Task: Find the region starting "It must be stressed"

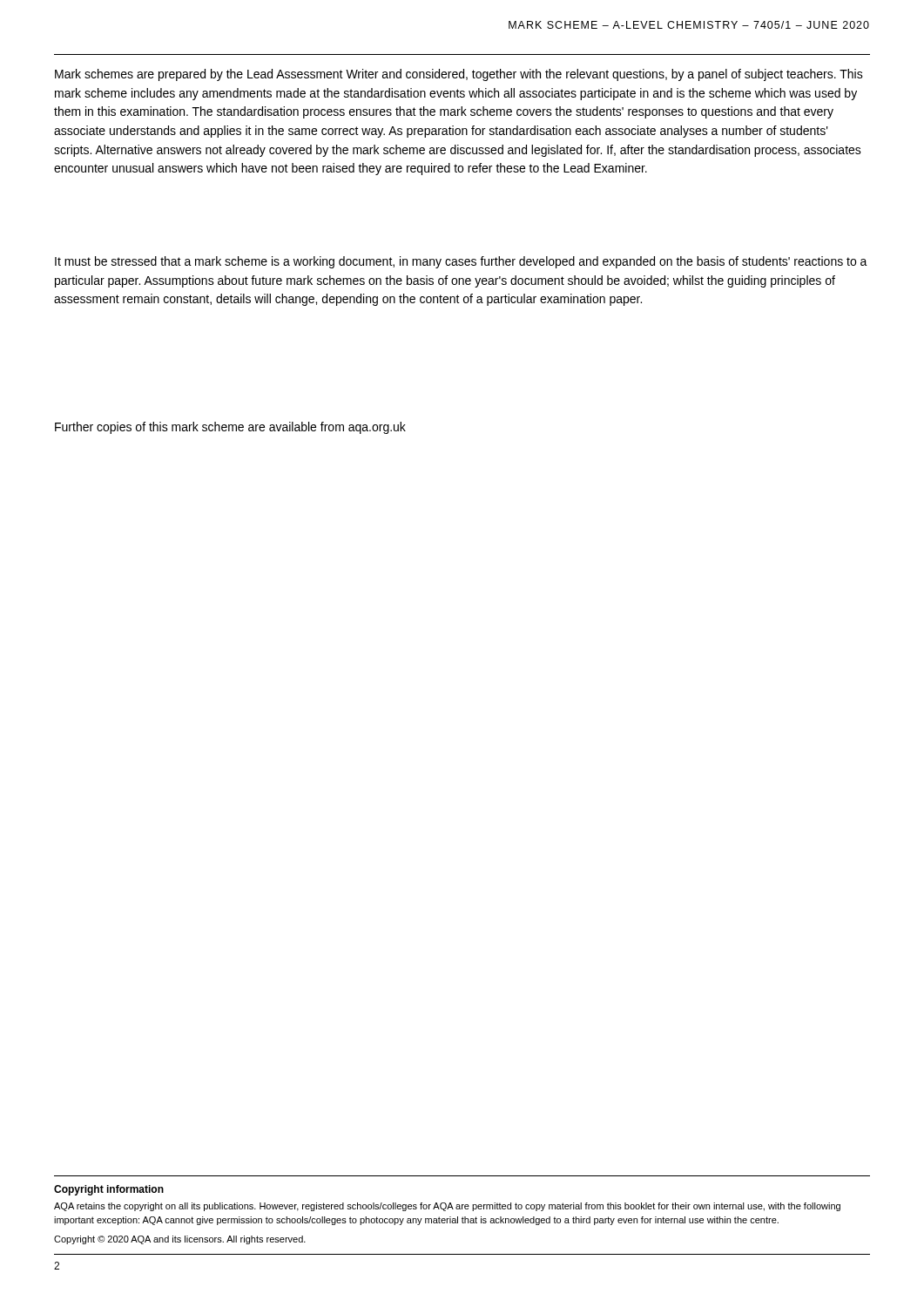Action: coord(460,280)
